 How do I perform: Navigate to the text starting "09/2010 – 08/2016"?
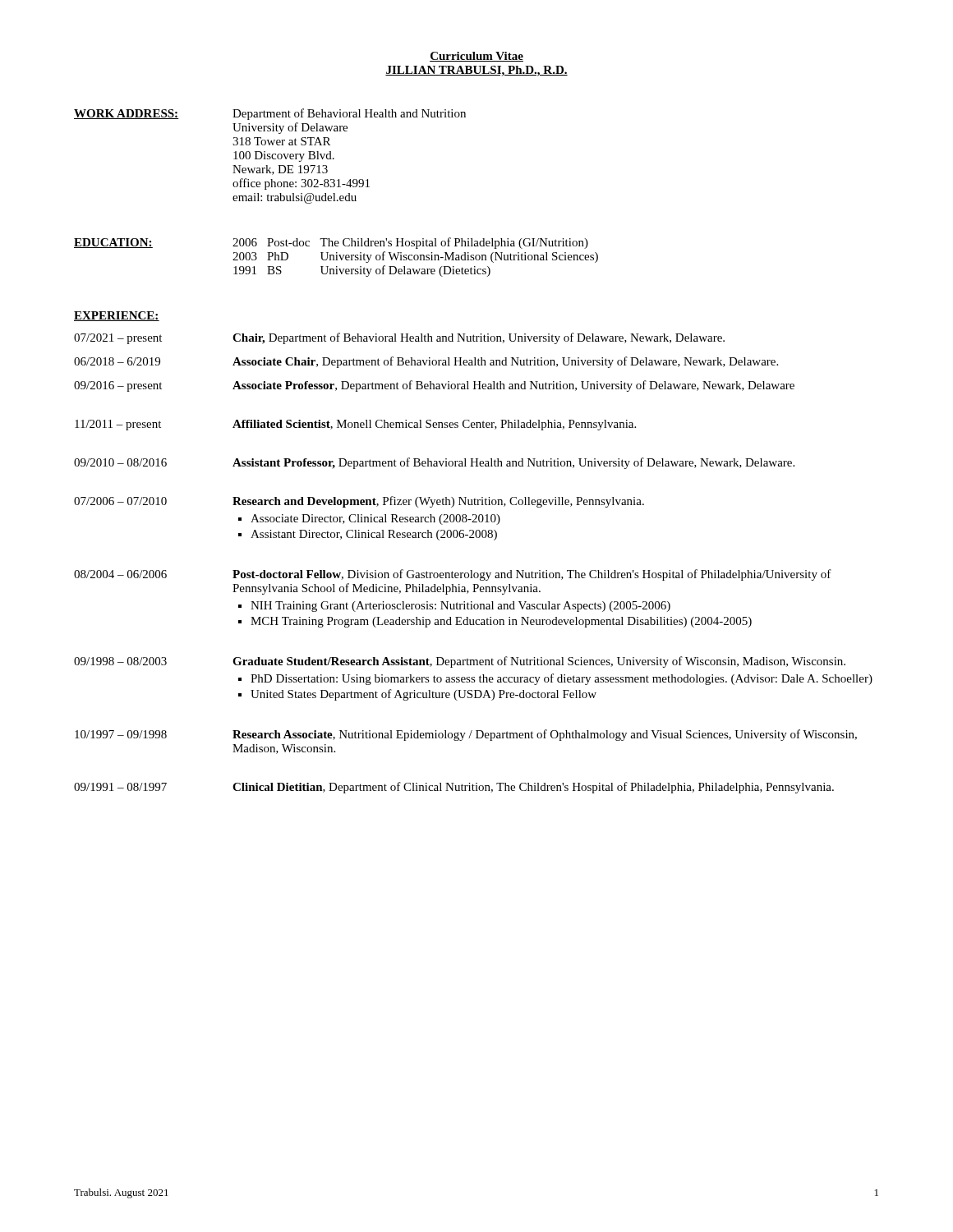(121, 462)
